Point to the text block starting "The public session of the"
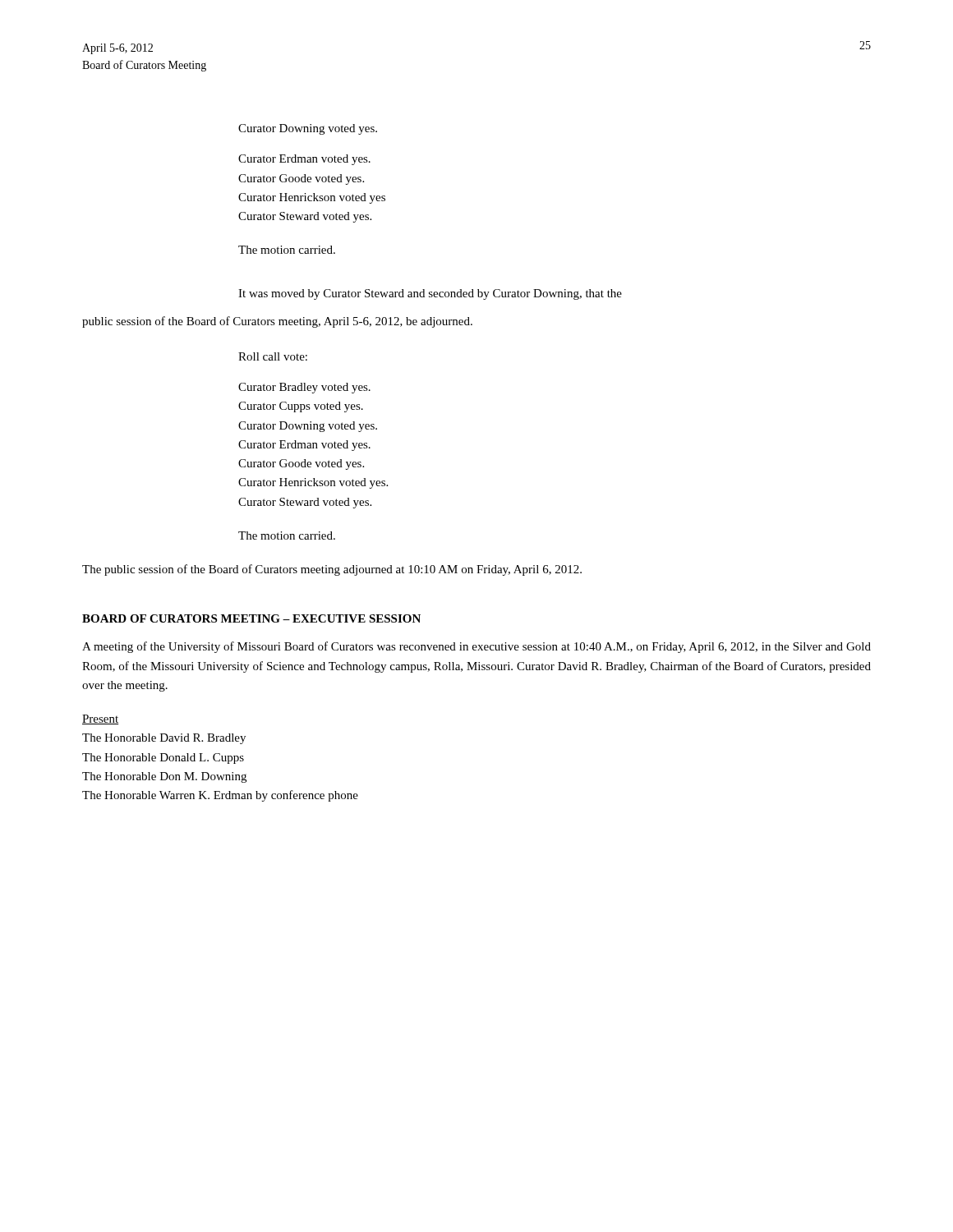The height and width of the screenshot is (1232, 953). coord(332,569)
